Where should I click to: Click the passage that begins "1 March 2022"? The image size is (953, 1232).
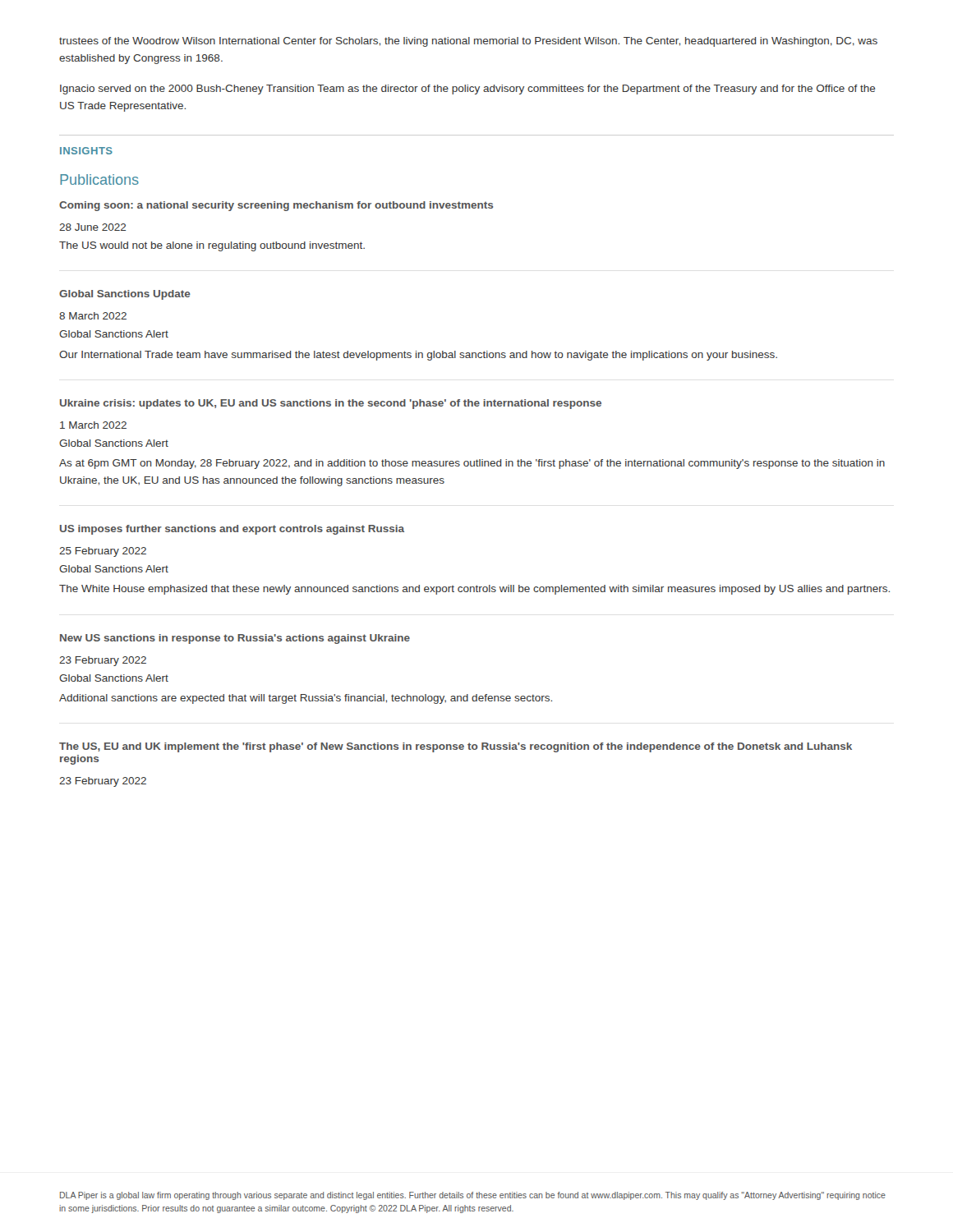[476, 453]
